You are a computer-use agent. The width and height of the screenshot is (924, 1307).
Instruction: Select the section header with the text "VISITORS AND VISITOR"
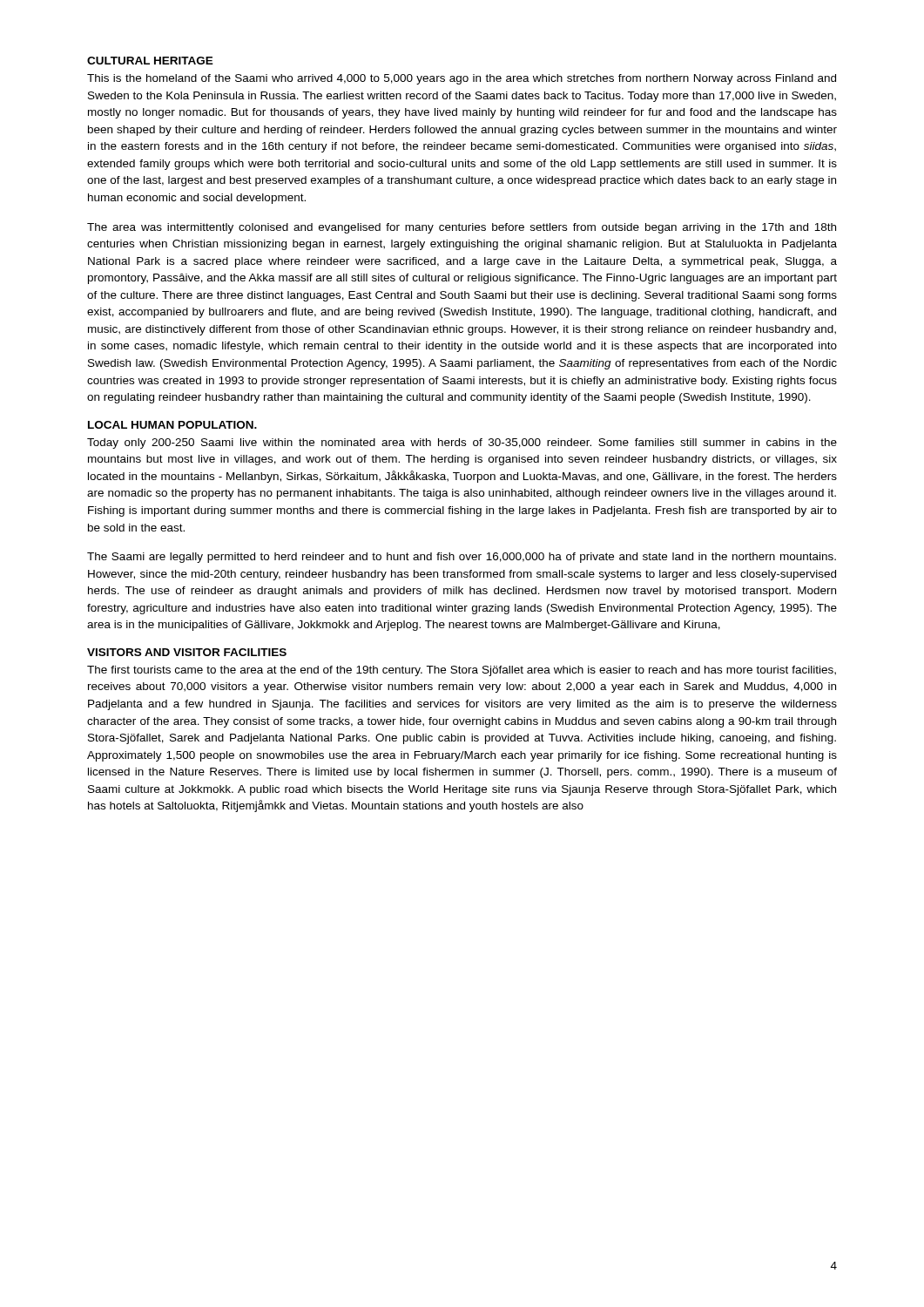187,652
